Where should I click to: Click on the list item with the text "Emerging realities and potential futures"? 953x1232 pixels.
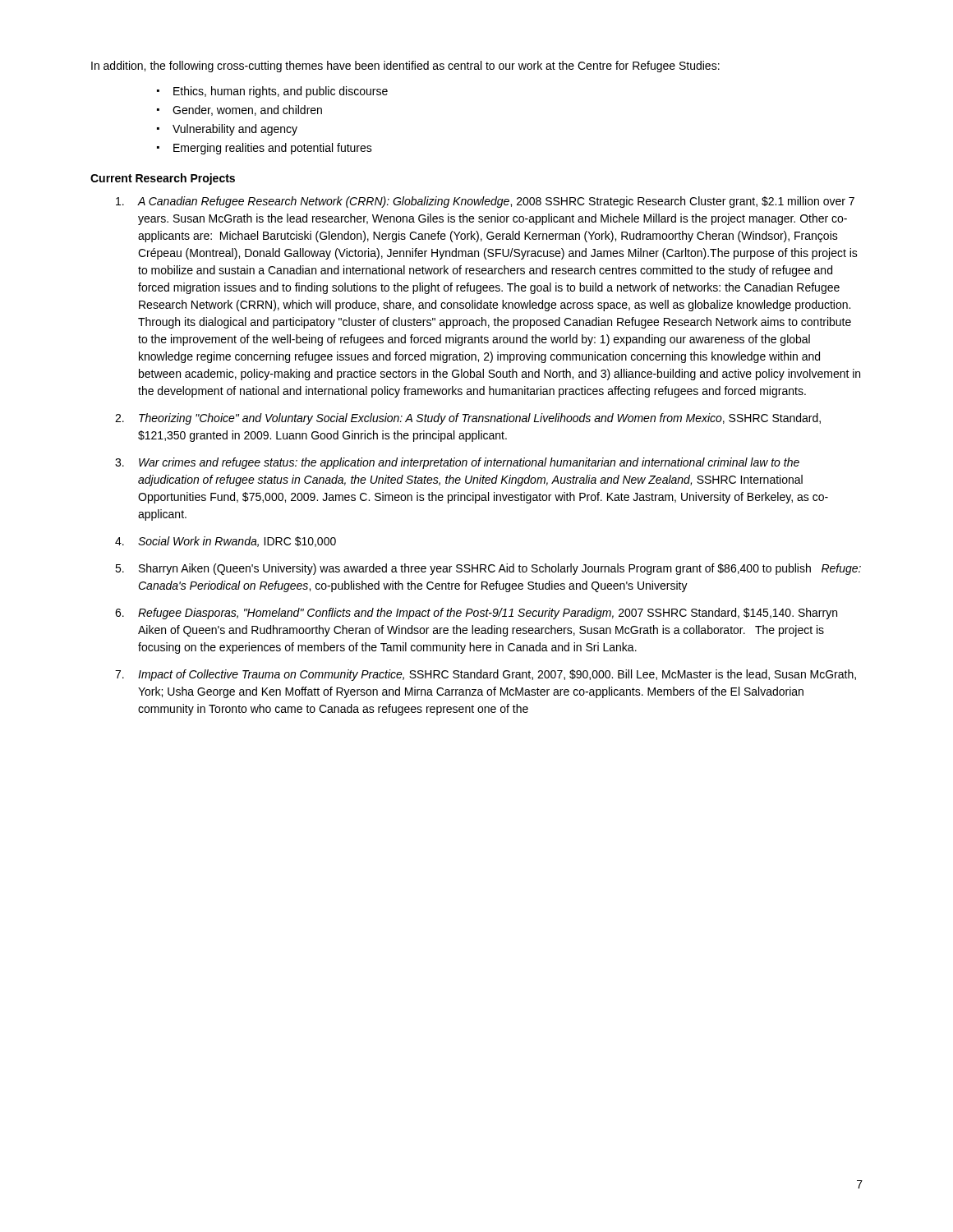pyautogui.click(x=272, y=148)
